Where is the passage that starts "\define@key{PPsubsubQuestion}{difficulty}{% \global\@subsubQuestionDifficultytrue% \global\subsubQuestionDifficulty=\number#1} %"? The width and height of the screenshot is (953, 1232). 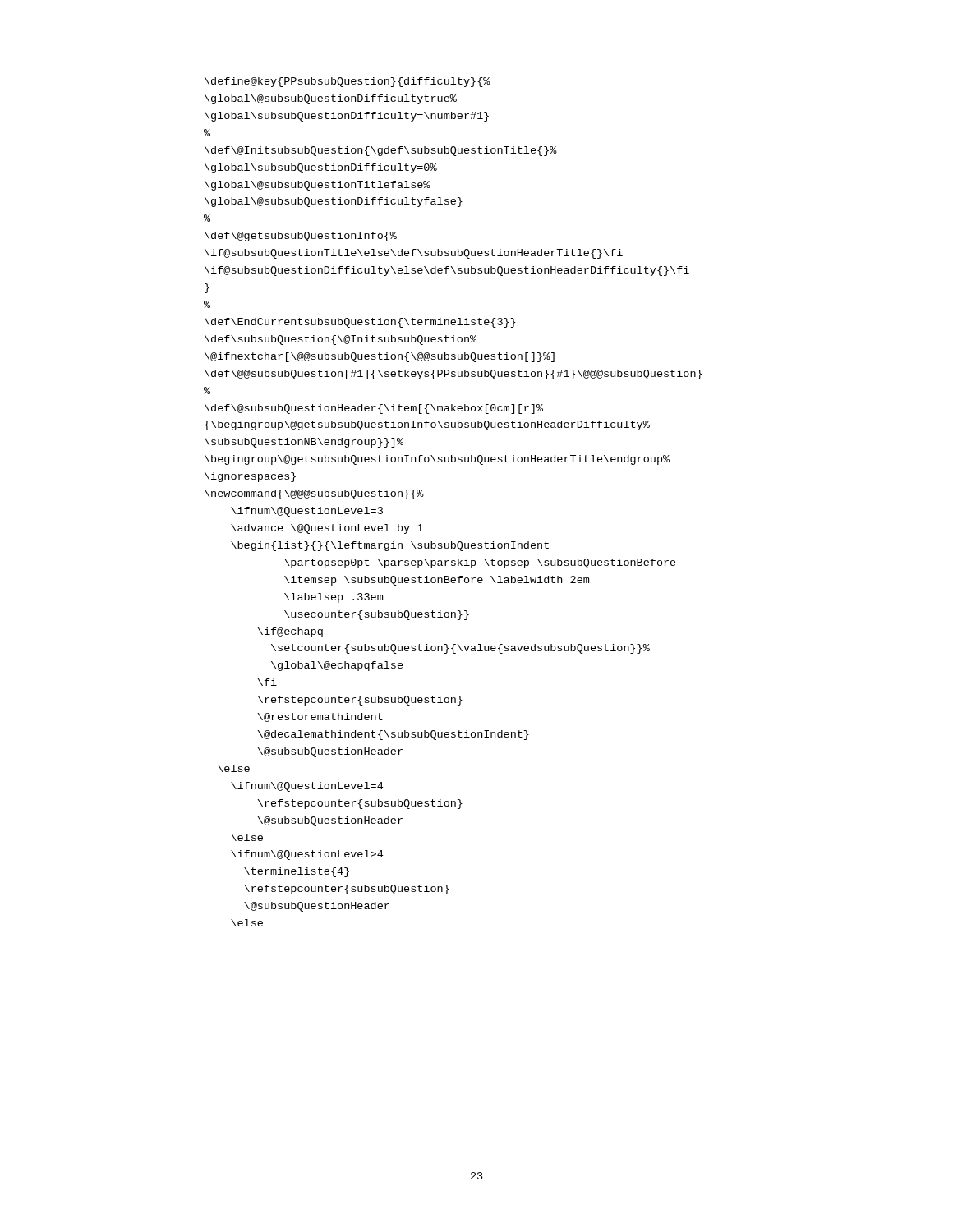[x=348, y=82]
